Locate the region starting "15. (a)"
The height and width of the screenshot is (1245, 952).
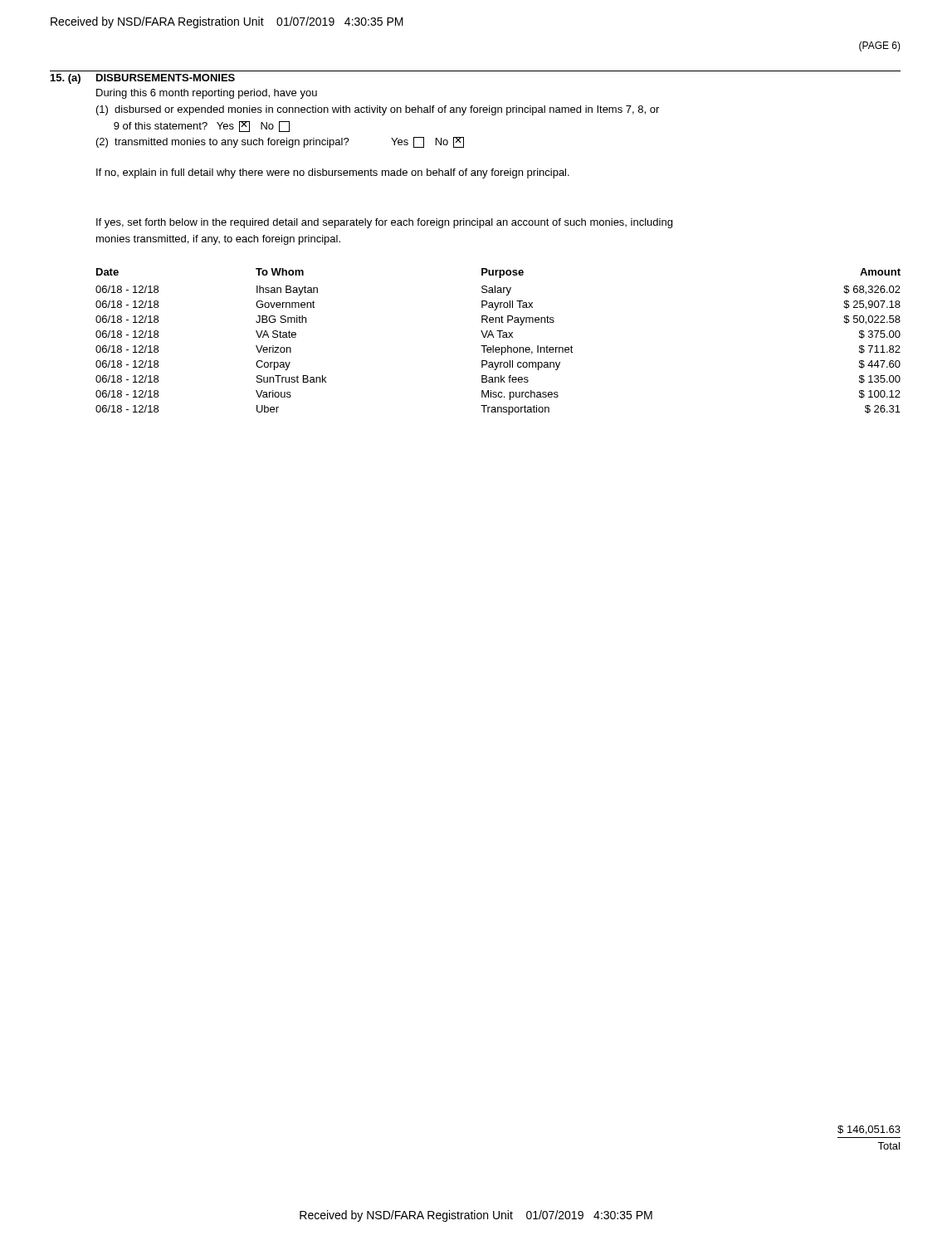click(65, 78)
